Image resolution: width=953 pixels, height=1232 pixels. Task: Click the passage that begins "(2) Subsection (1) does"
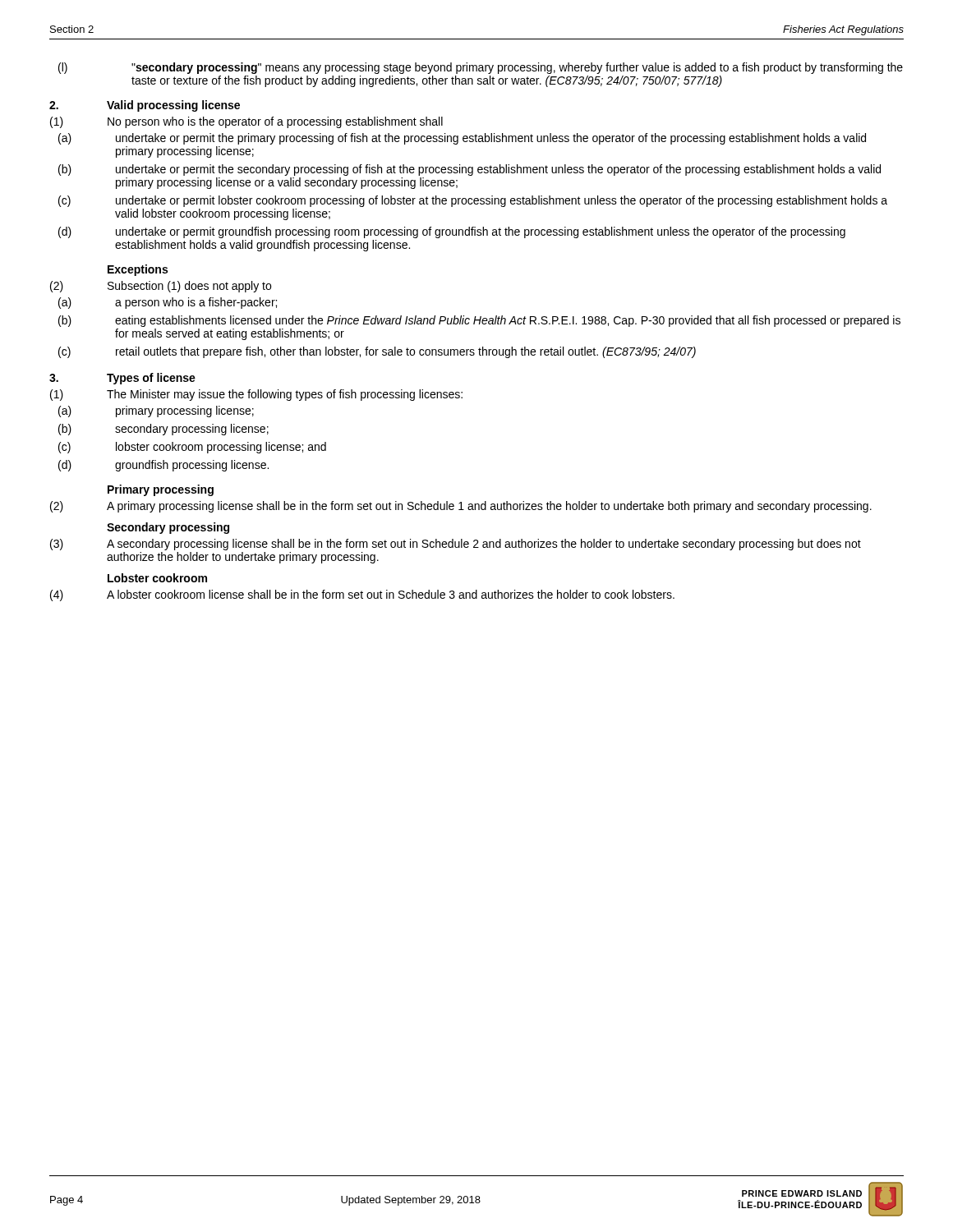(x=161, y=287)
